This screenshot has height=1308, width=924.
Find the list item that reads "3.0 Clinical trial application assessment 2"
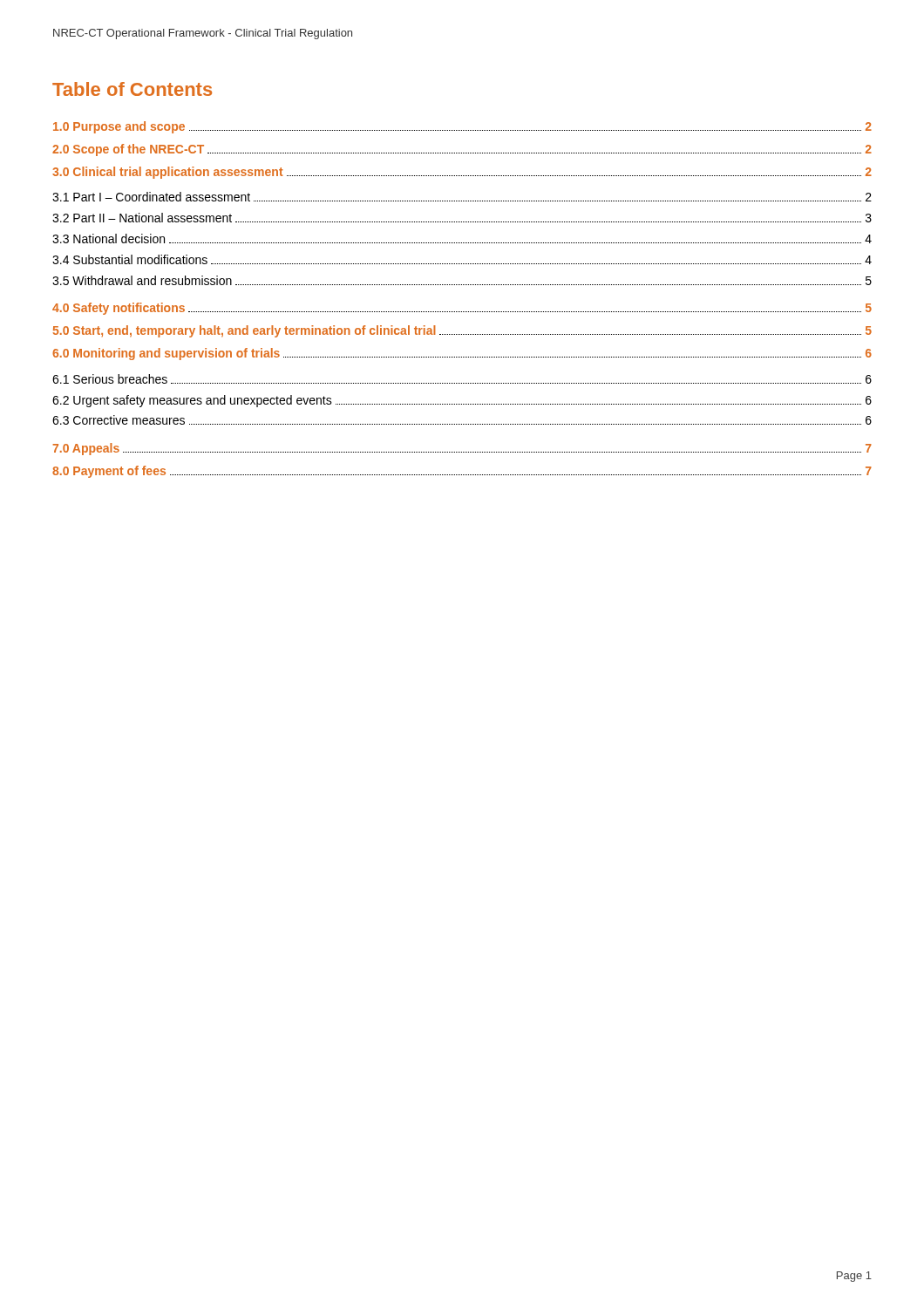(462, 172)
